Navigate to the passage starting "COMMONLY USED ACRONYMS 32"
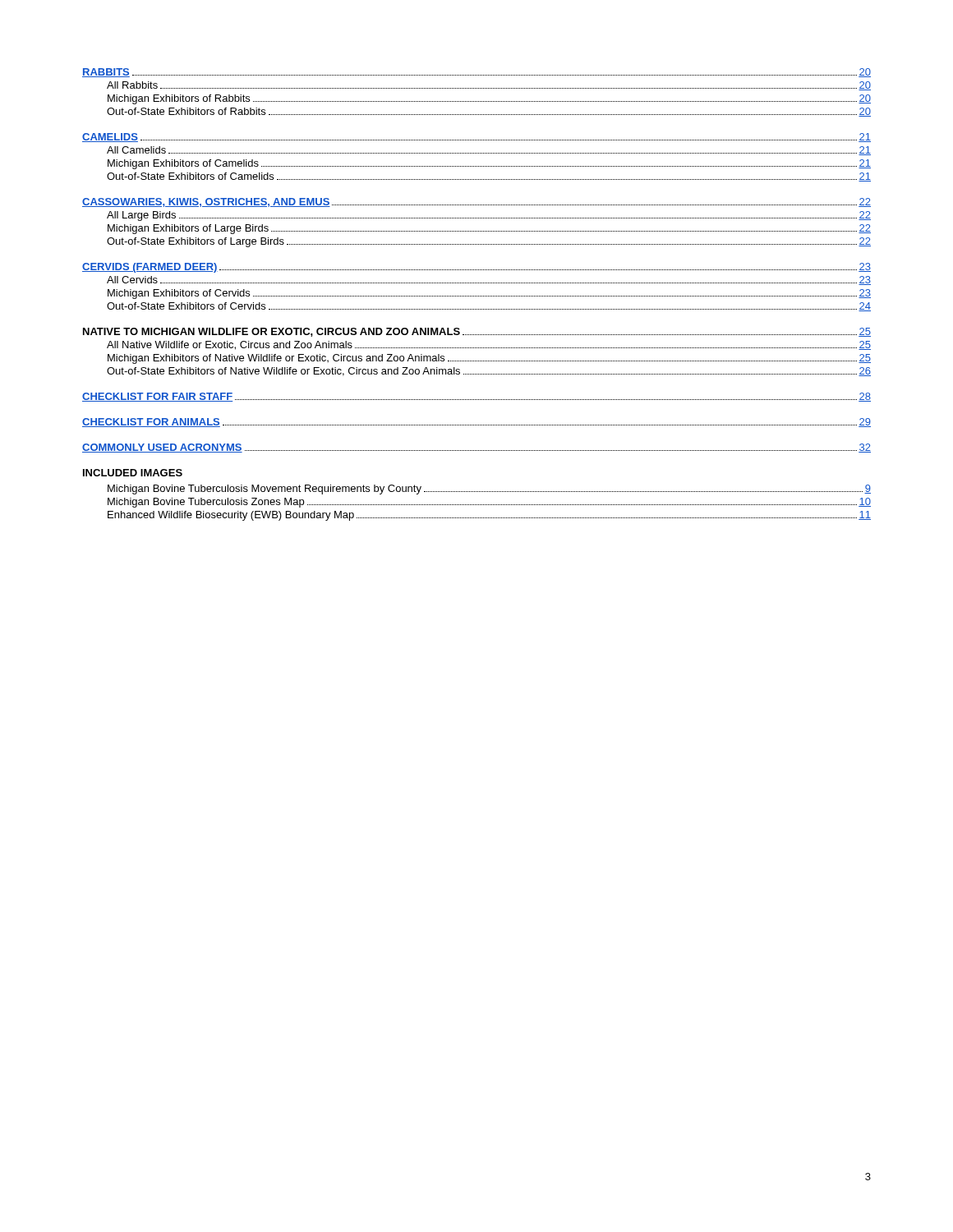Image resolution: width=953 pixels, height=1232 pixels. point(476,447)
